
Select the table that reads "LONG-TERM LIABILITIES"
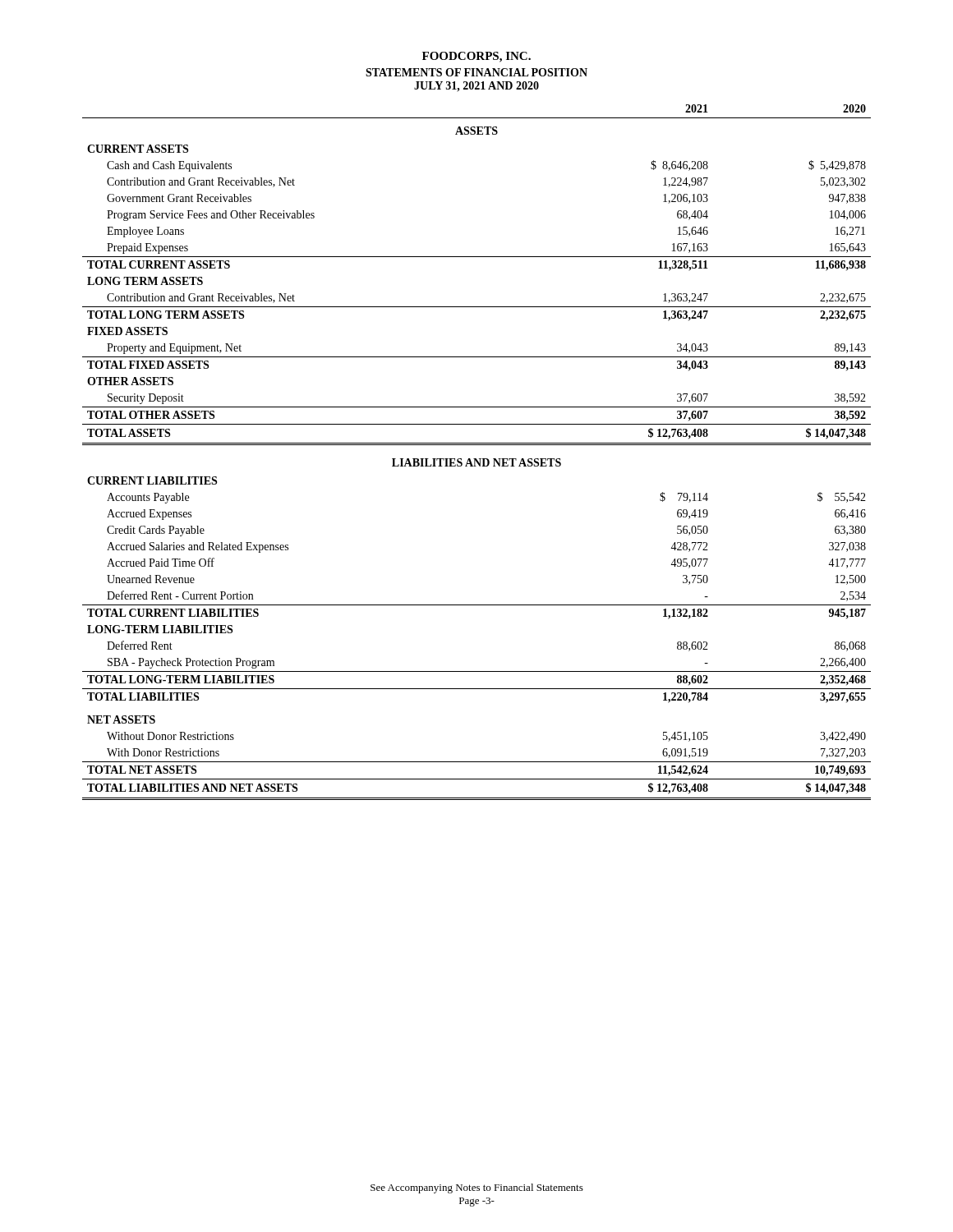(476, 450)
